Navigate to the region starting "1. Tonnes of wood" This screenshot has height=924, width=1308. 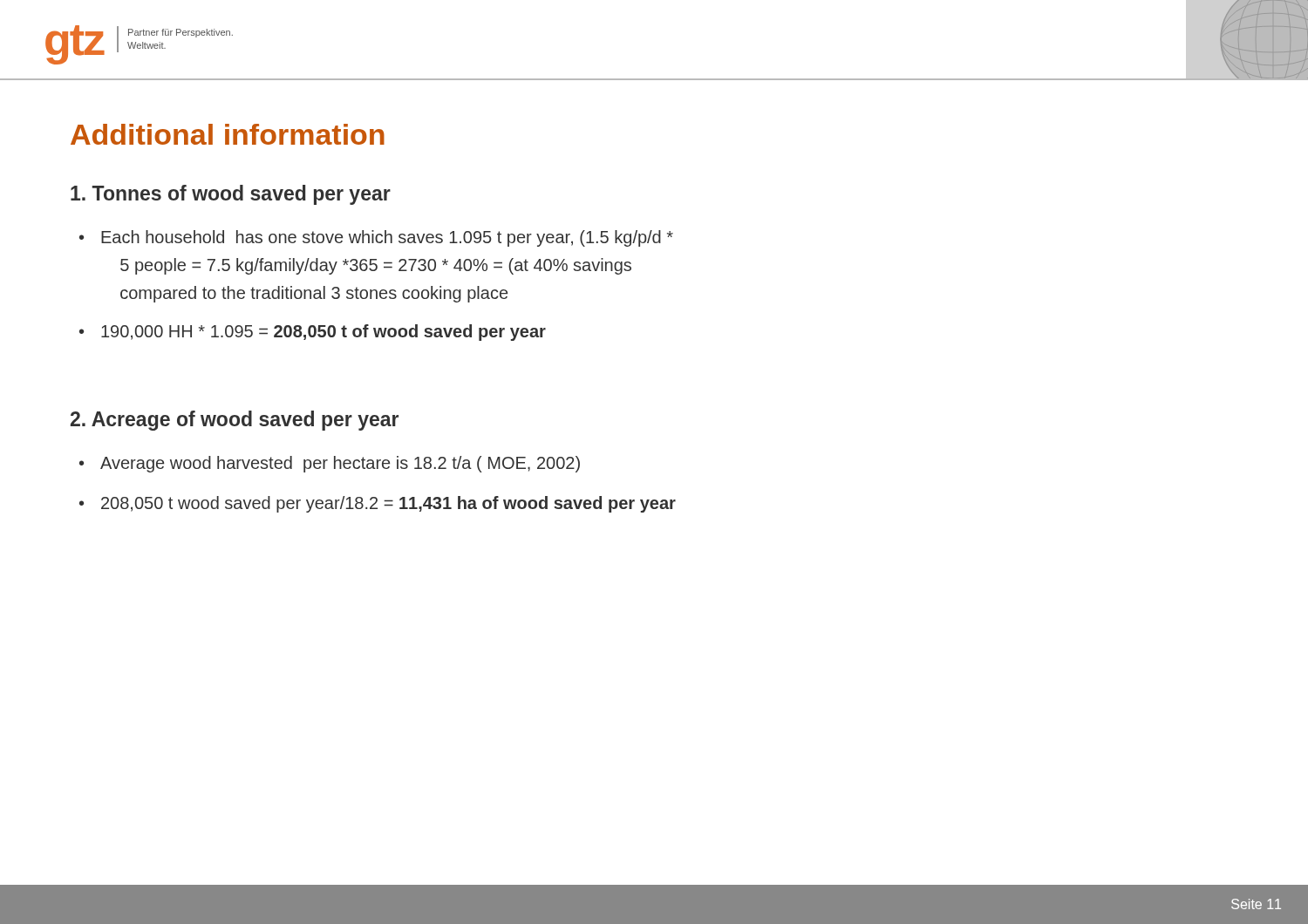[230, 194]
